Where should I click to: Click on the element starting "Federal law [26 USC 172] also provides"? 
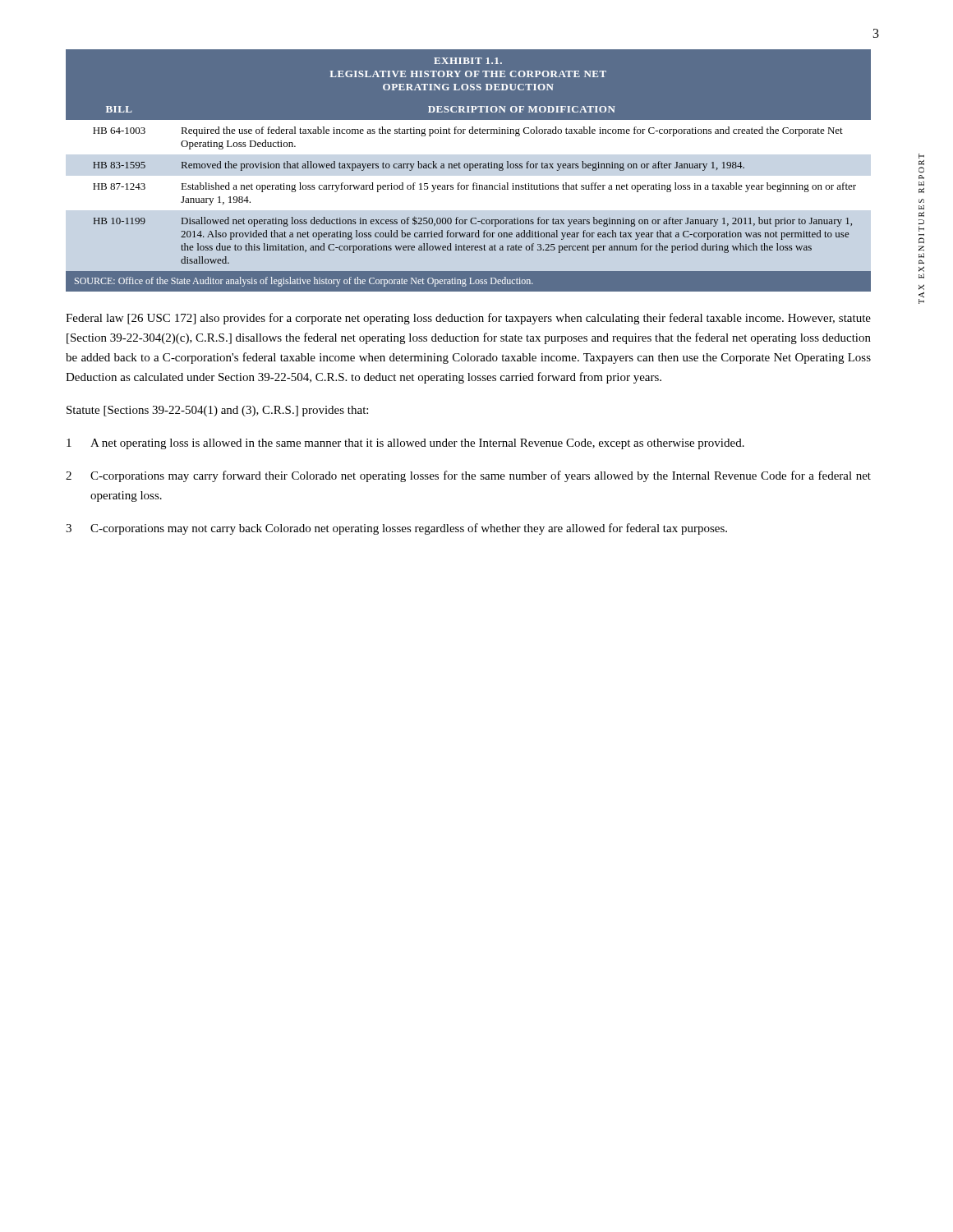468,347
